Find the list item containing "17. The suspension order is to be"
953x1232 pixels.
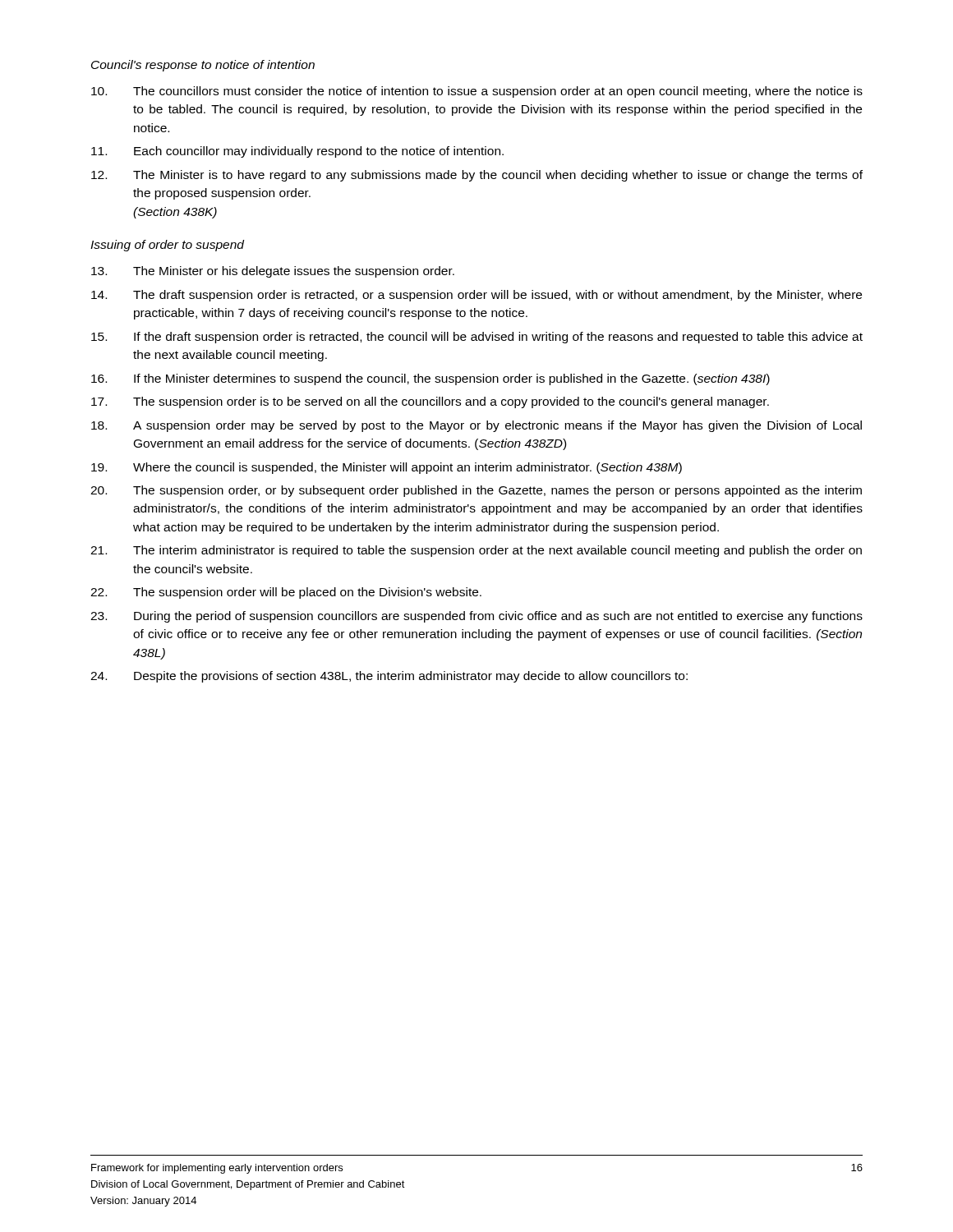pos(476,402)
